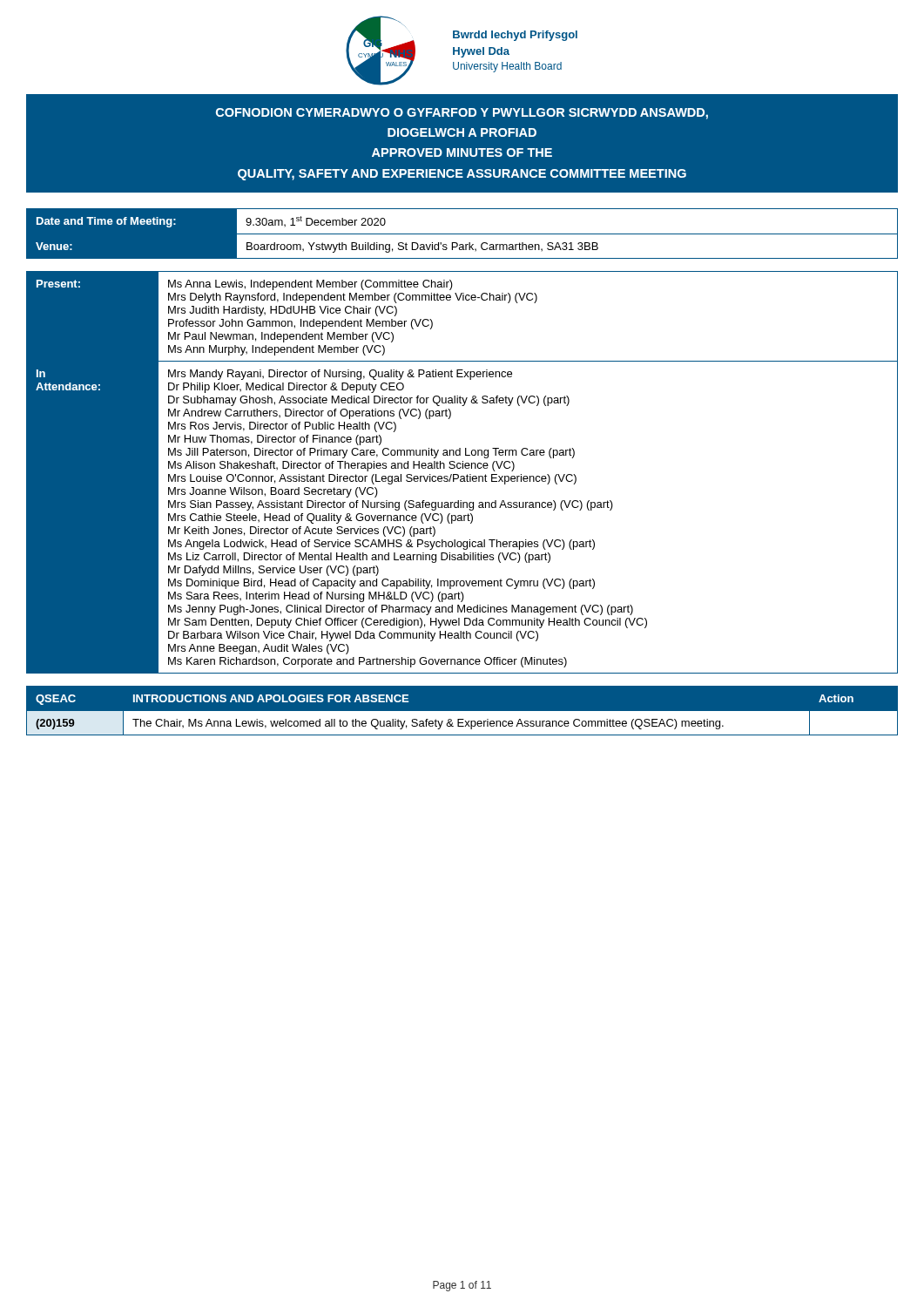Click on the table containing "9.30am, 1 st December 2020"

(462, 233)
